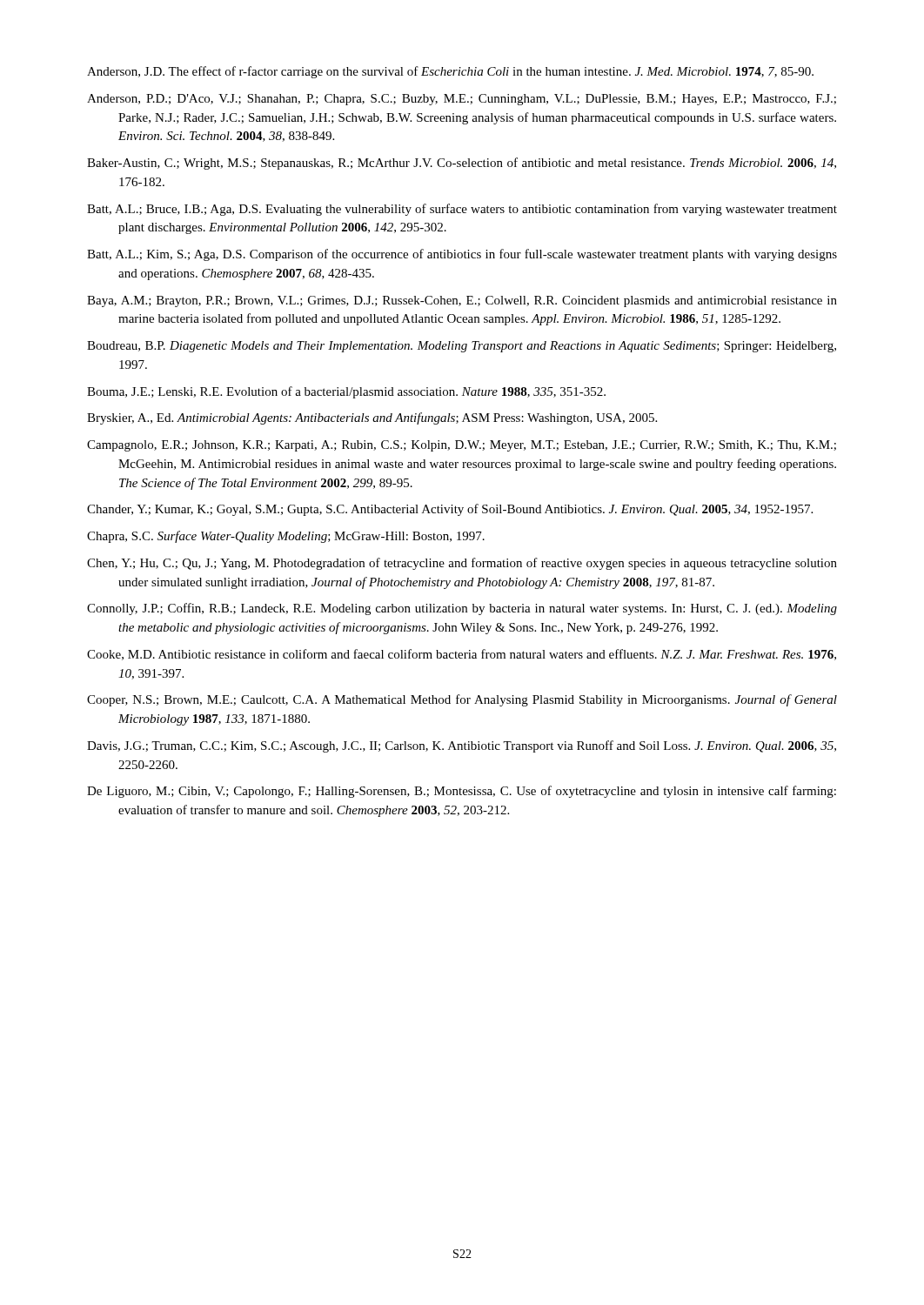
Task: Find the list item that says "Cooper, N.S.; Brown, M.E.; Caulcott,"
Action: [462, 709]
